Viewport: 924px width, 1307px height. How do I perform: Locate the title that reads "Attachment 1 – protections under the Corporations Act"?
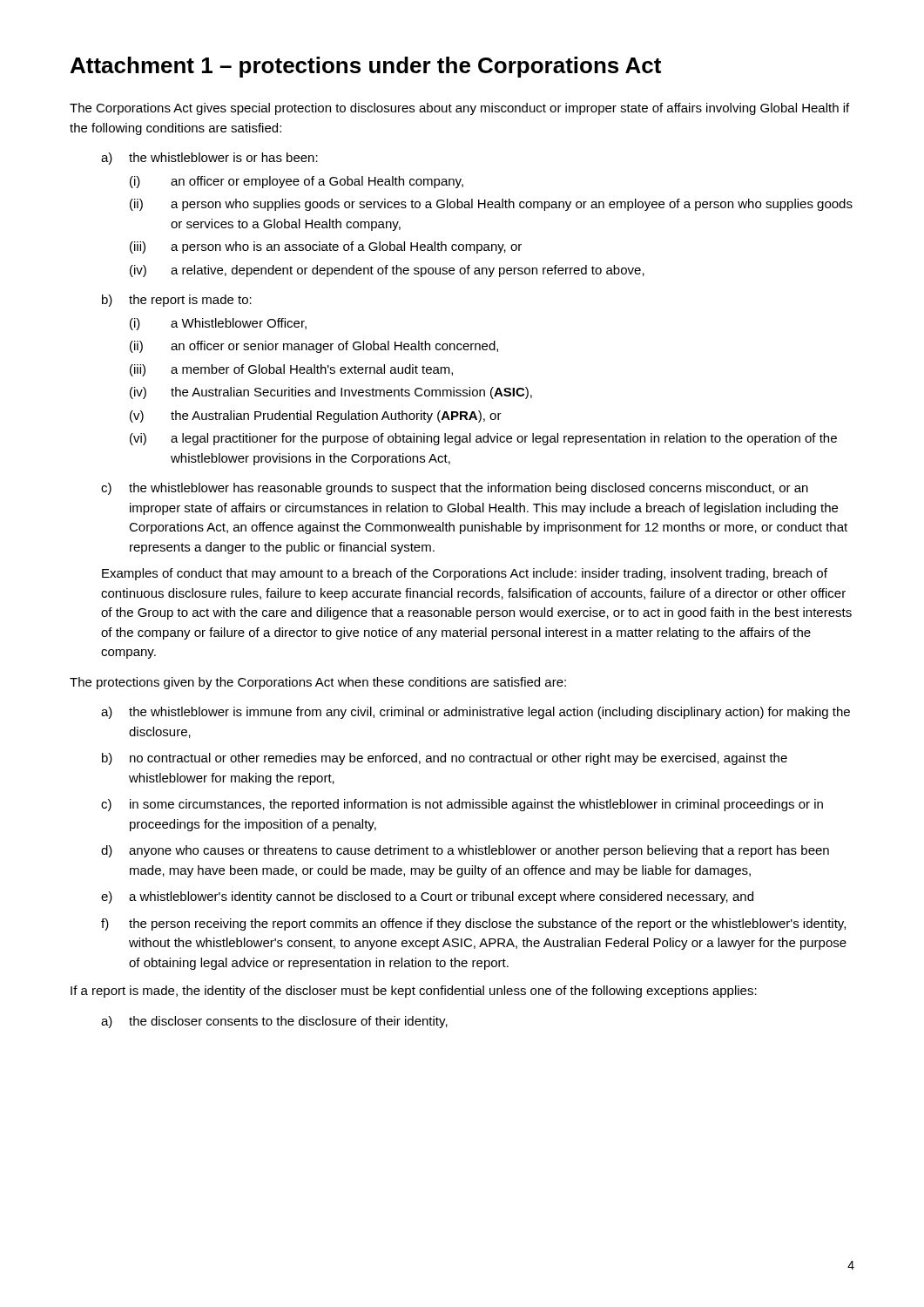[462, 66]
